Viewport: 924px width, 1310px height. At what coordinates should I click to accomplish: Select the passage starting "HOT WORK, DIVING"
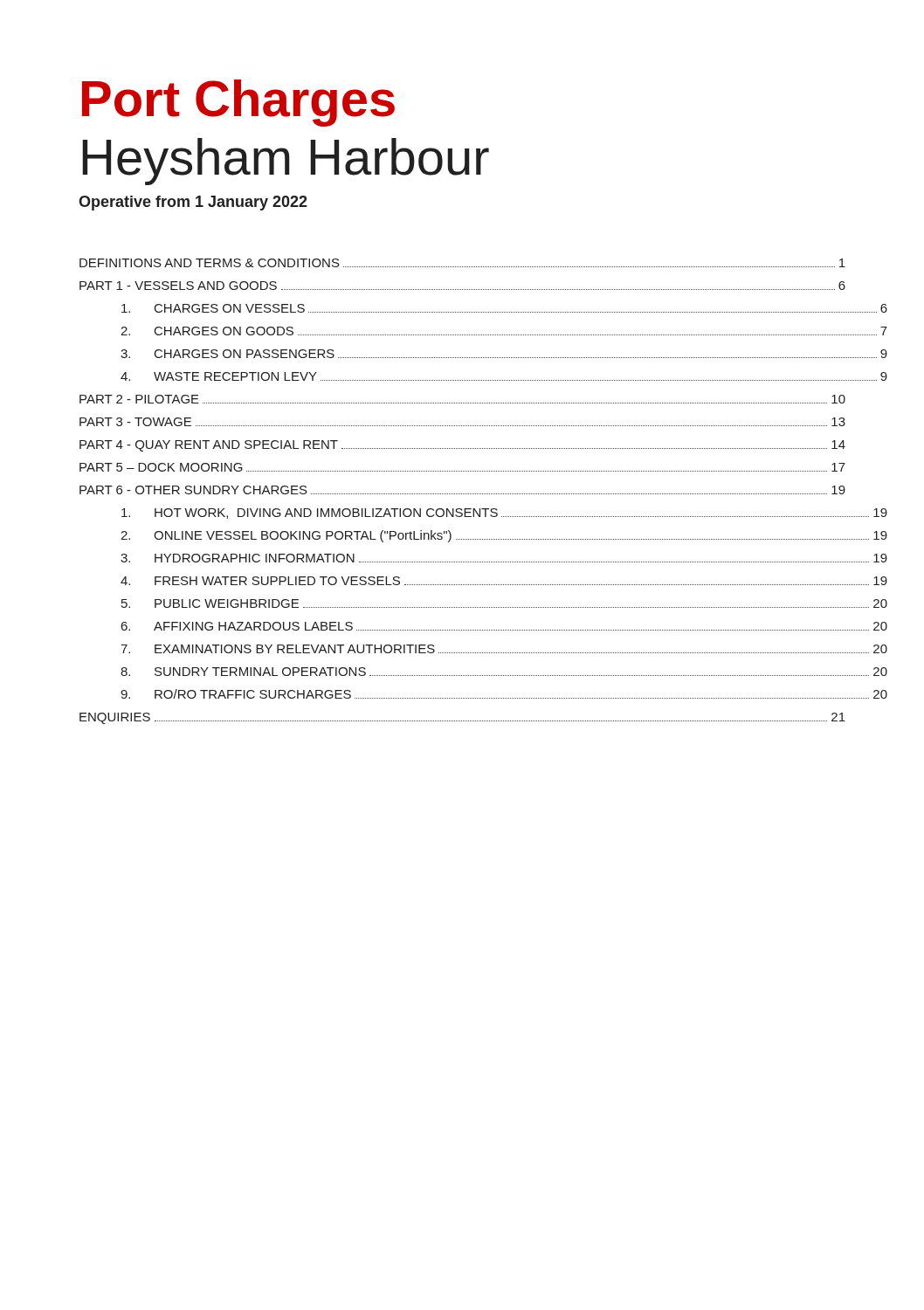tap(462, 513)
